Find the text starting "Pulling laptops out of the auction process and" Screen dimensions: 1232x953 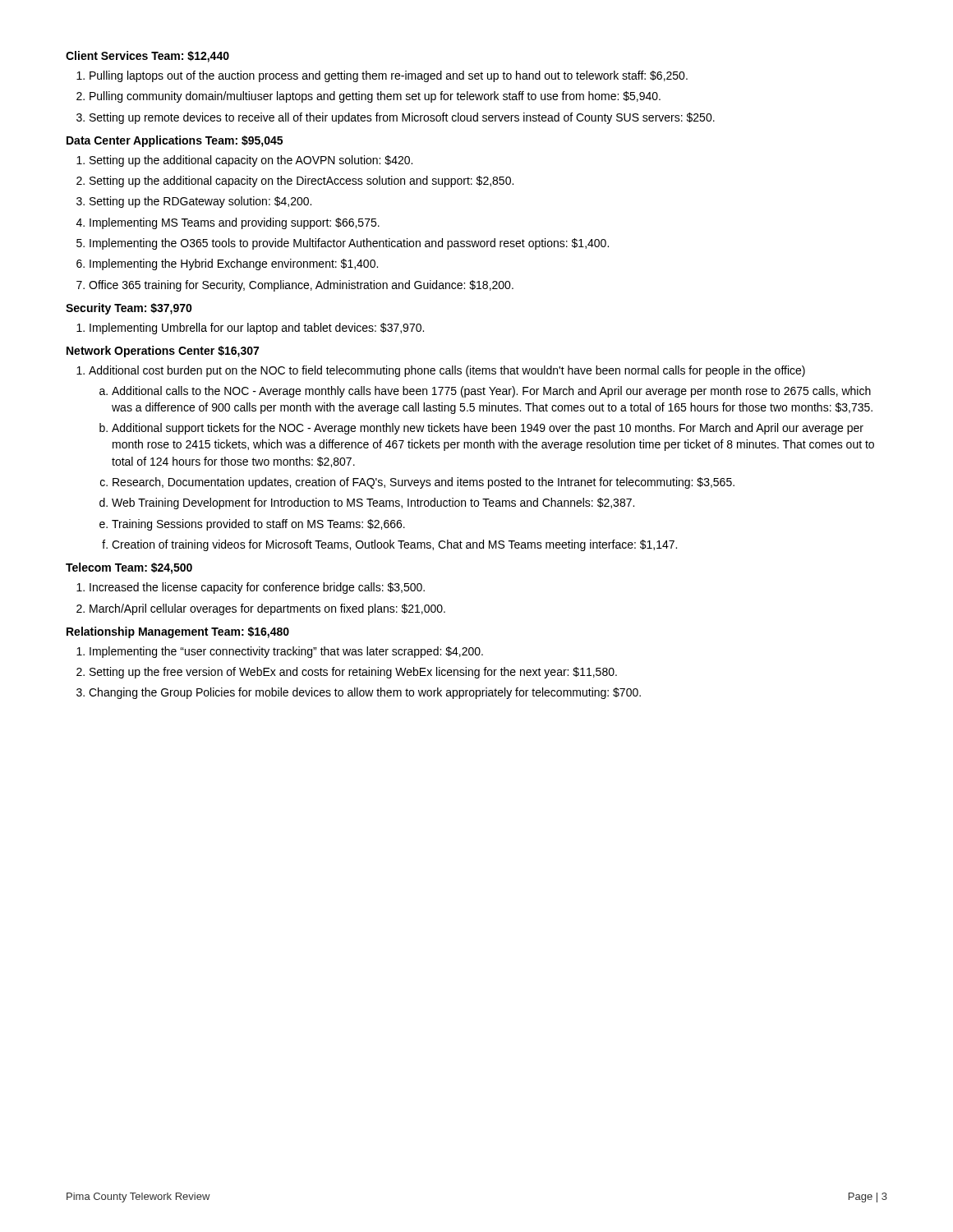point(476,96)
